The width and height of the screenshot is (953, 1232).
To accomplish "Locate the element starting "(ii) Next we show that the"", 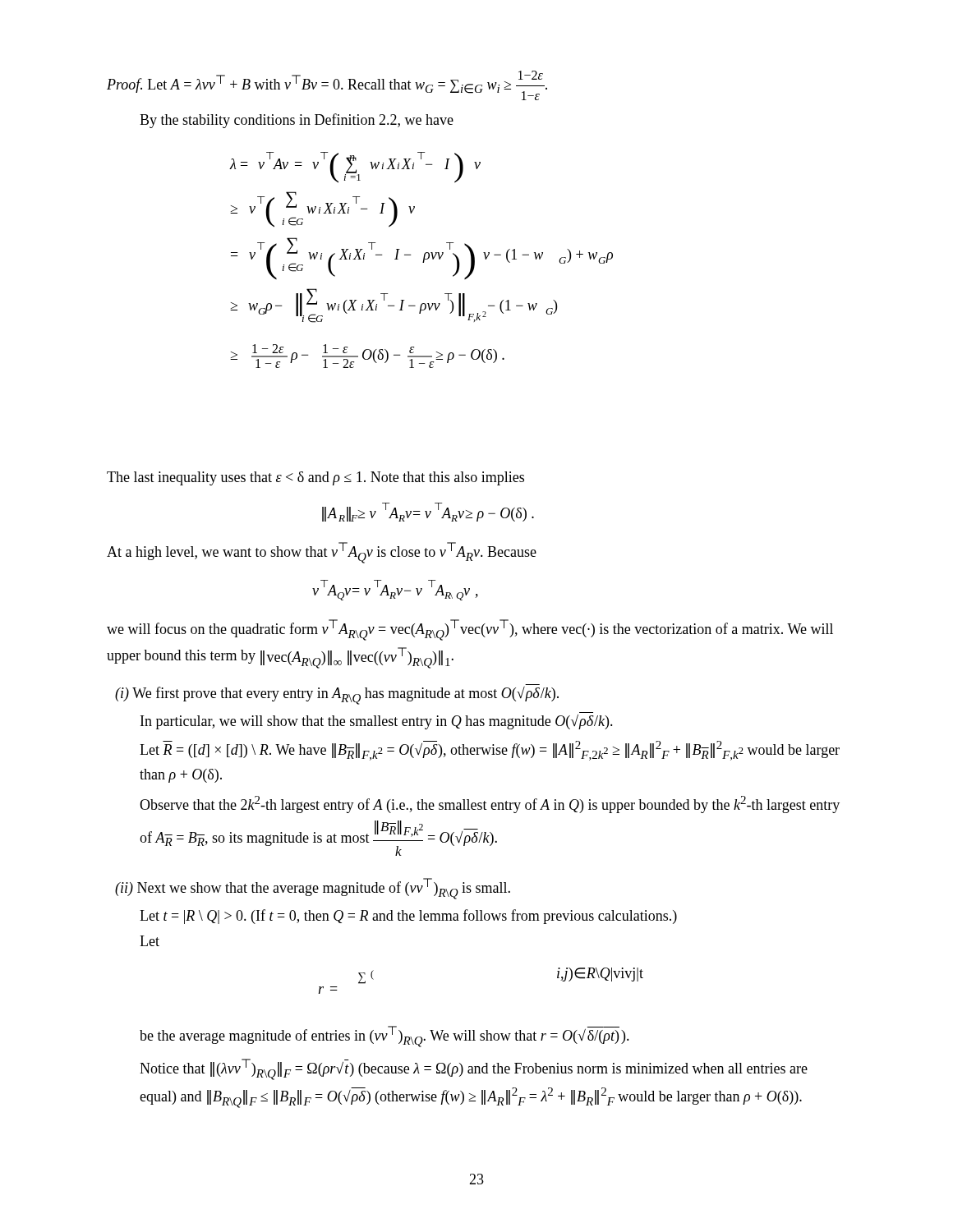I will pos(313,889).
